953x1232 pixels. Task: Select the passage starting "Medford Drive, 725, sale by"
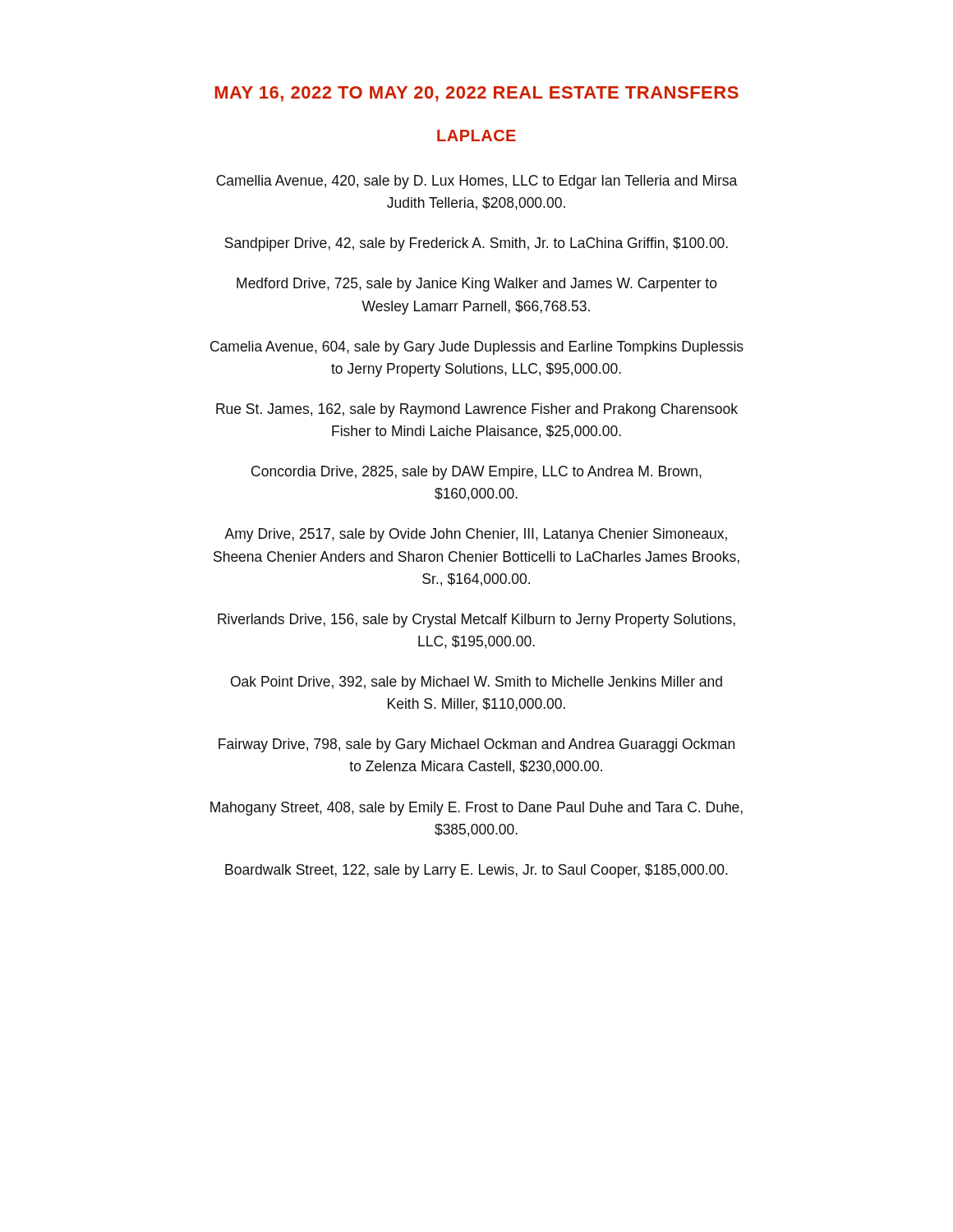(x=476, y=295)
